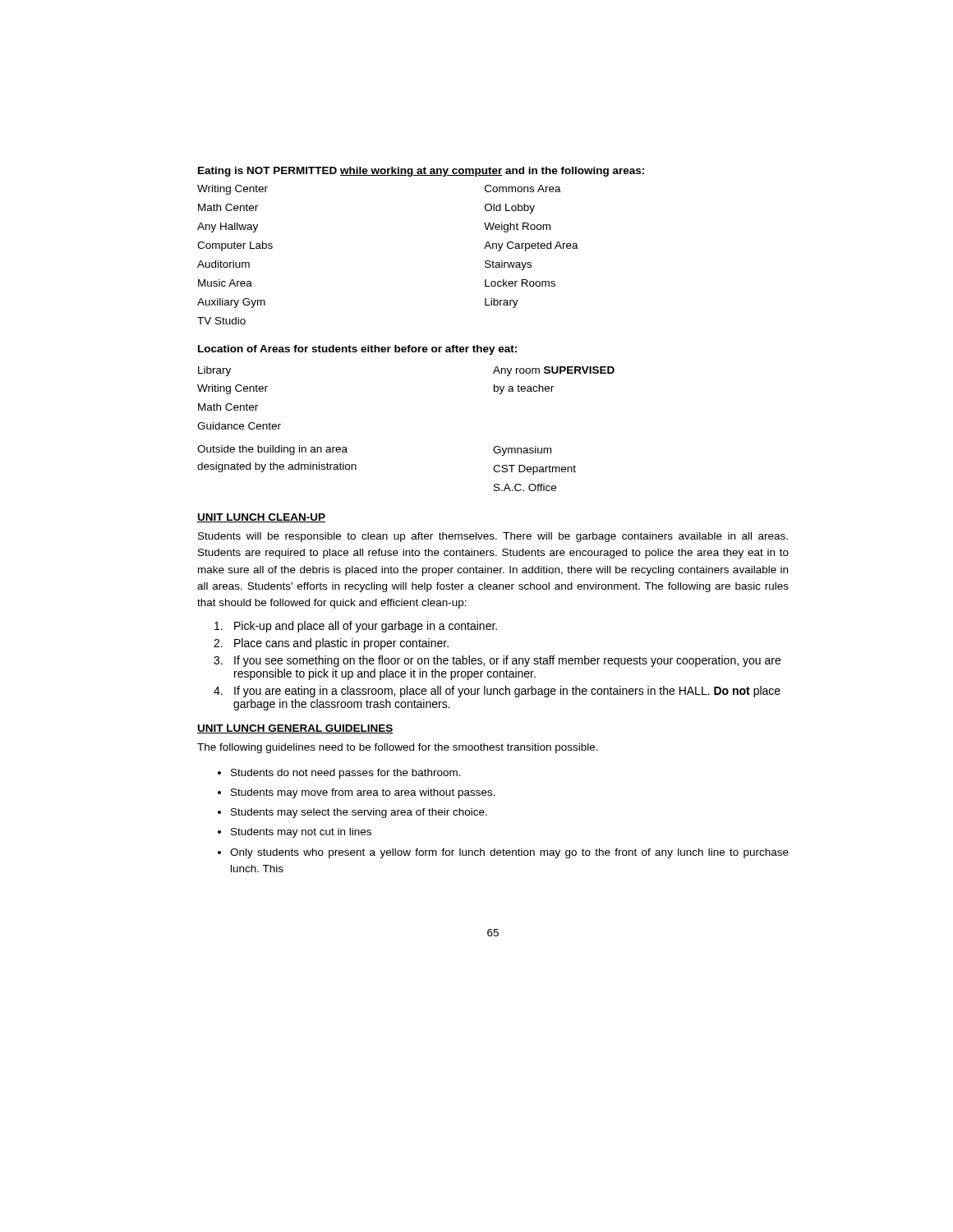
Task: Locate the list item that says "CST Department"
Action: (534, 469)
